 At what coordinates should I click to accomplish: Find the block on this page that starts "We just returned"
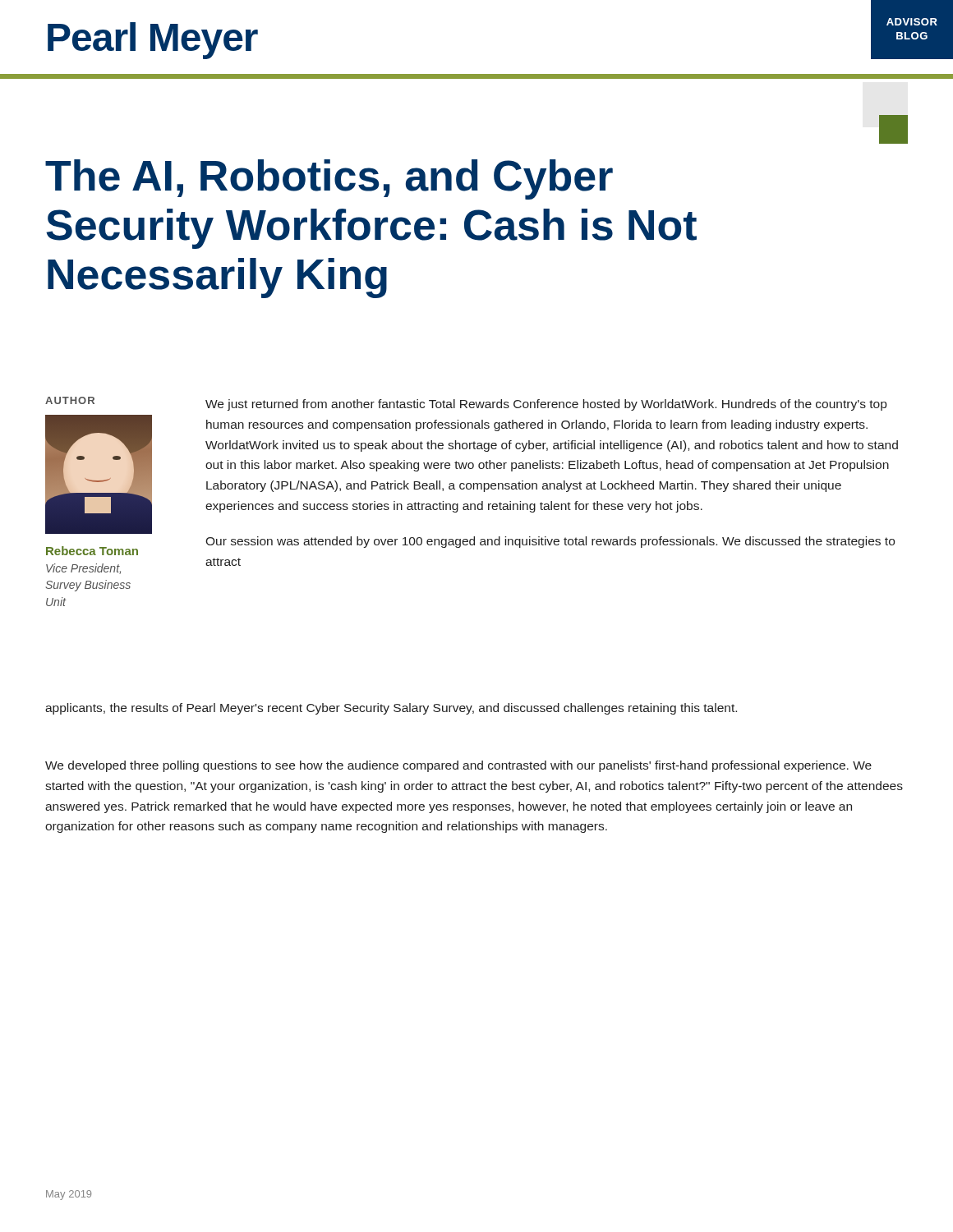point(559,483)
